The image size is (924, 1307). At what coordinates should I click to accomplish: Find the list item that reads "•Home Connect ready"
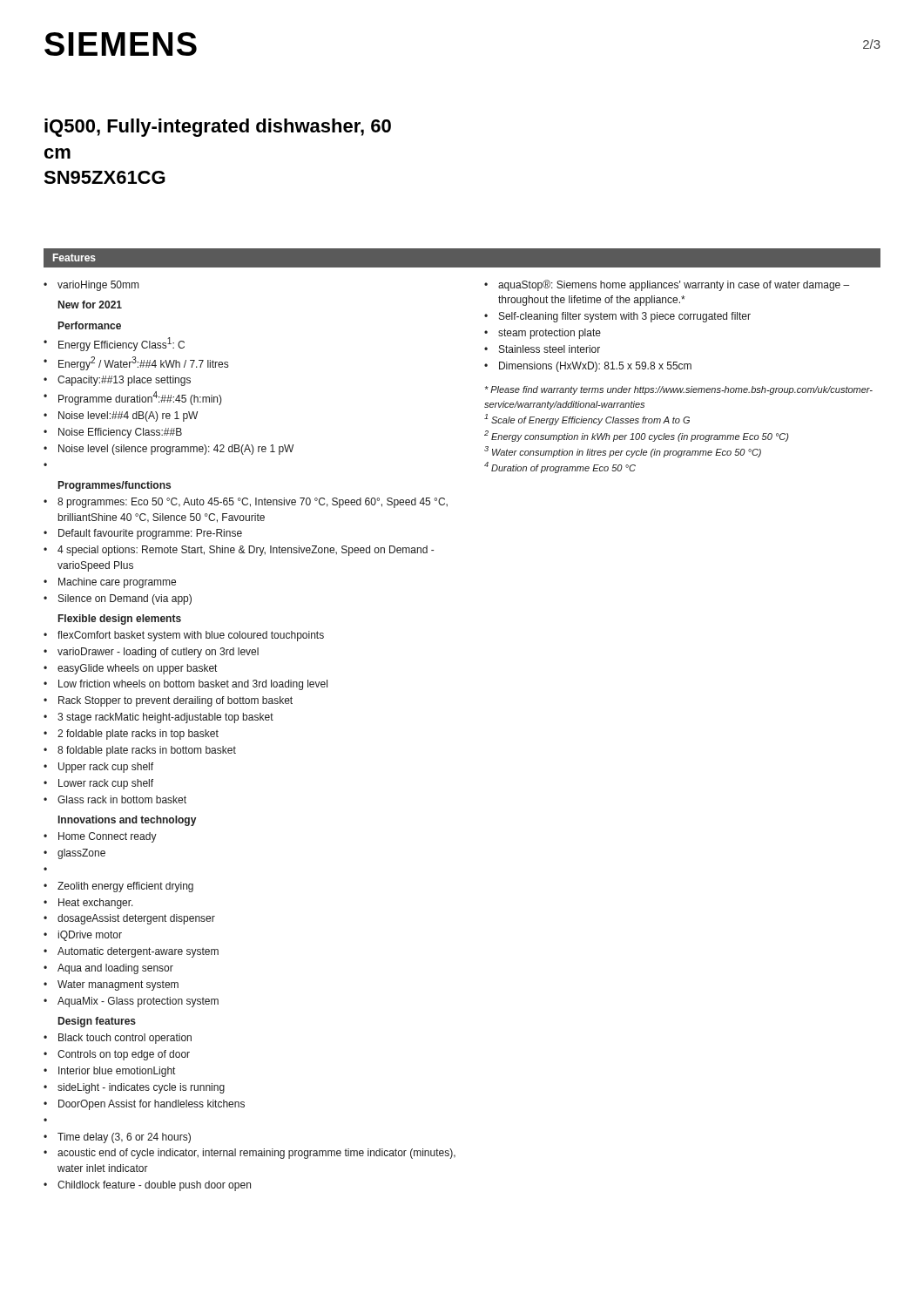click(x=100, y=837)
